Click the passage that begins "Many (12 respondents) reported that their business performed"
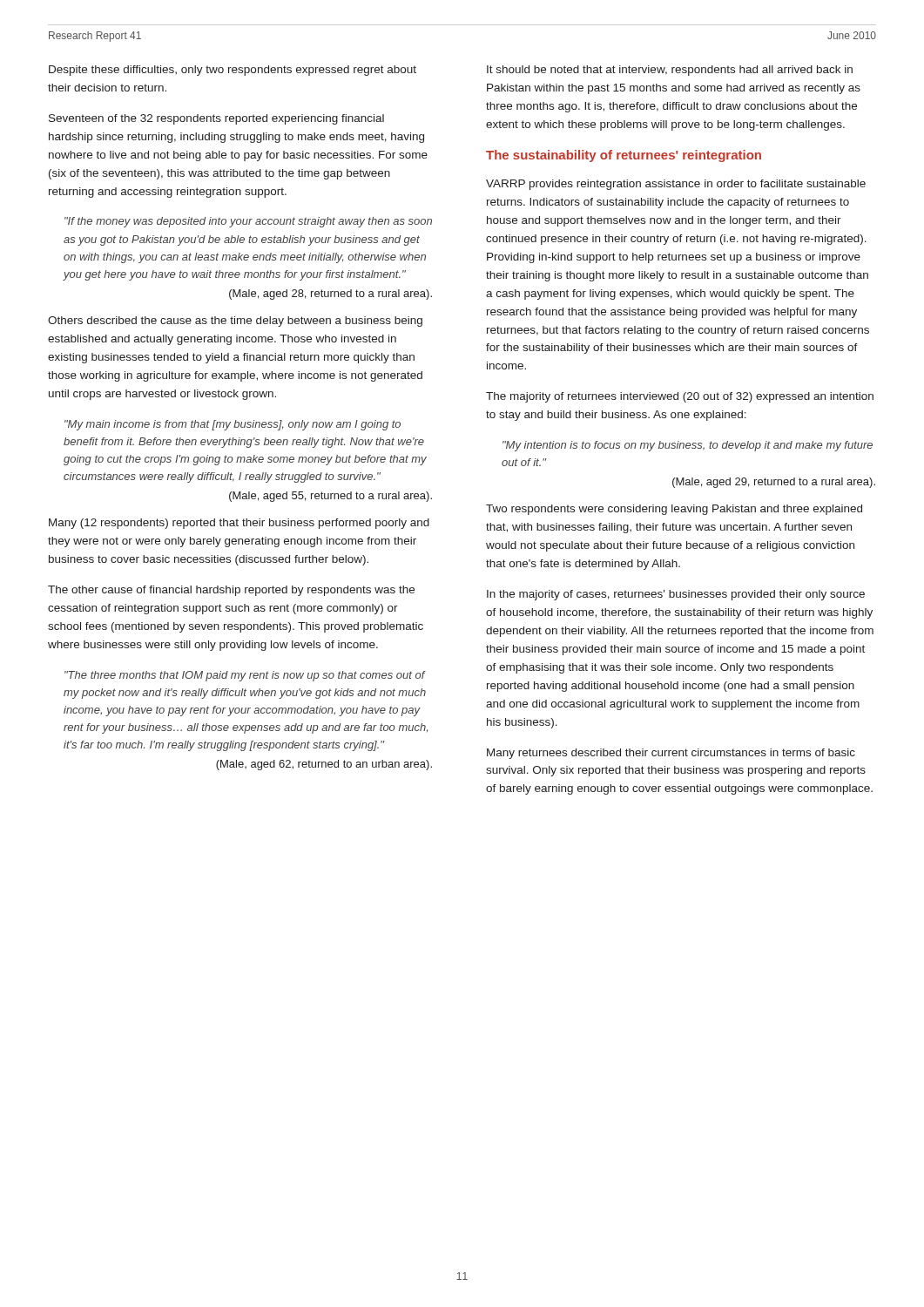924x1307 pixels. click(x=239, y=541)
